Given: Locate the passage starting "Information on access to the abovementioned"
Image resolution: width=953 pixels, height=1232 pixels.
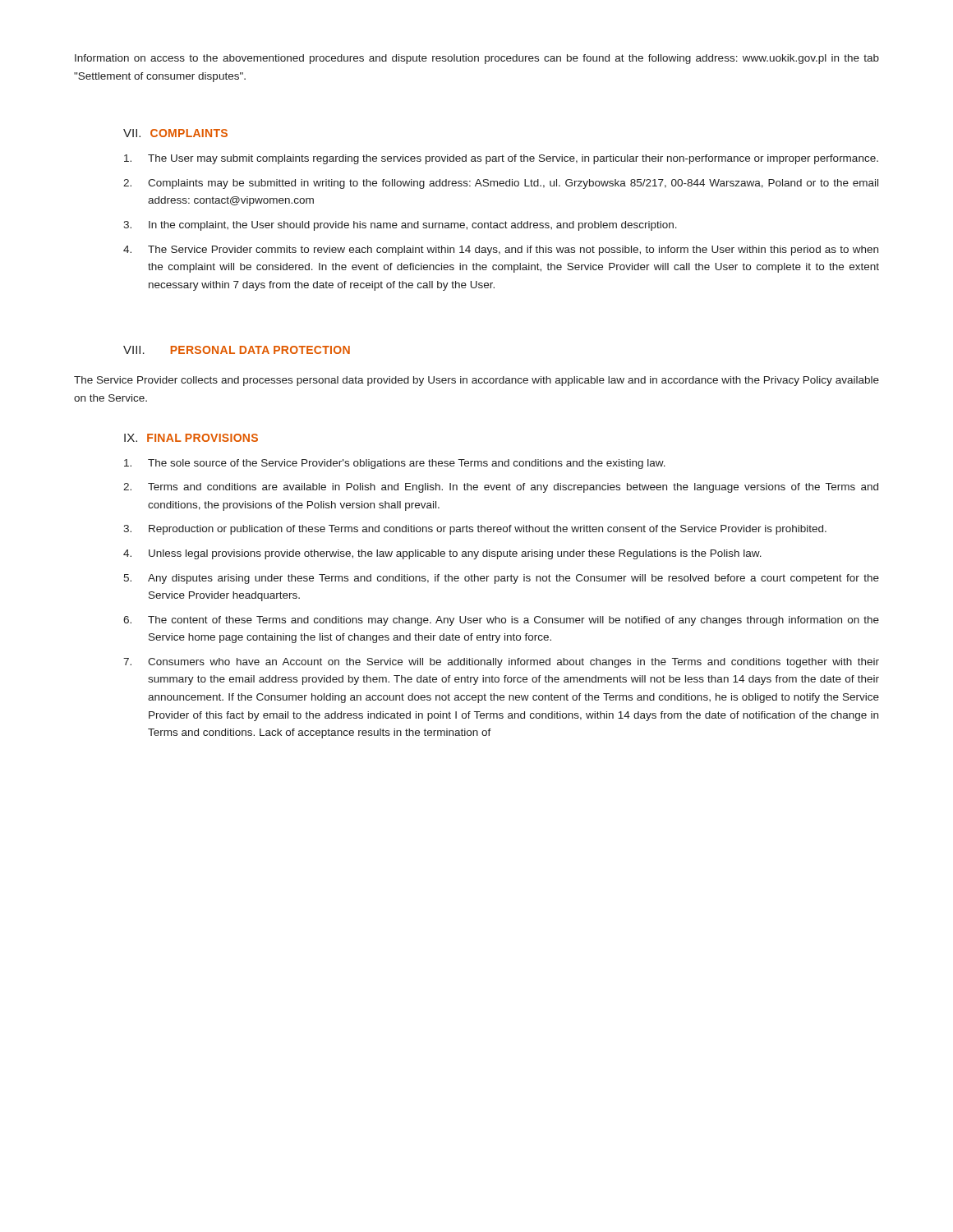Looking at the screenshot, I should tap(476, 67).
